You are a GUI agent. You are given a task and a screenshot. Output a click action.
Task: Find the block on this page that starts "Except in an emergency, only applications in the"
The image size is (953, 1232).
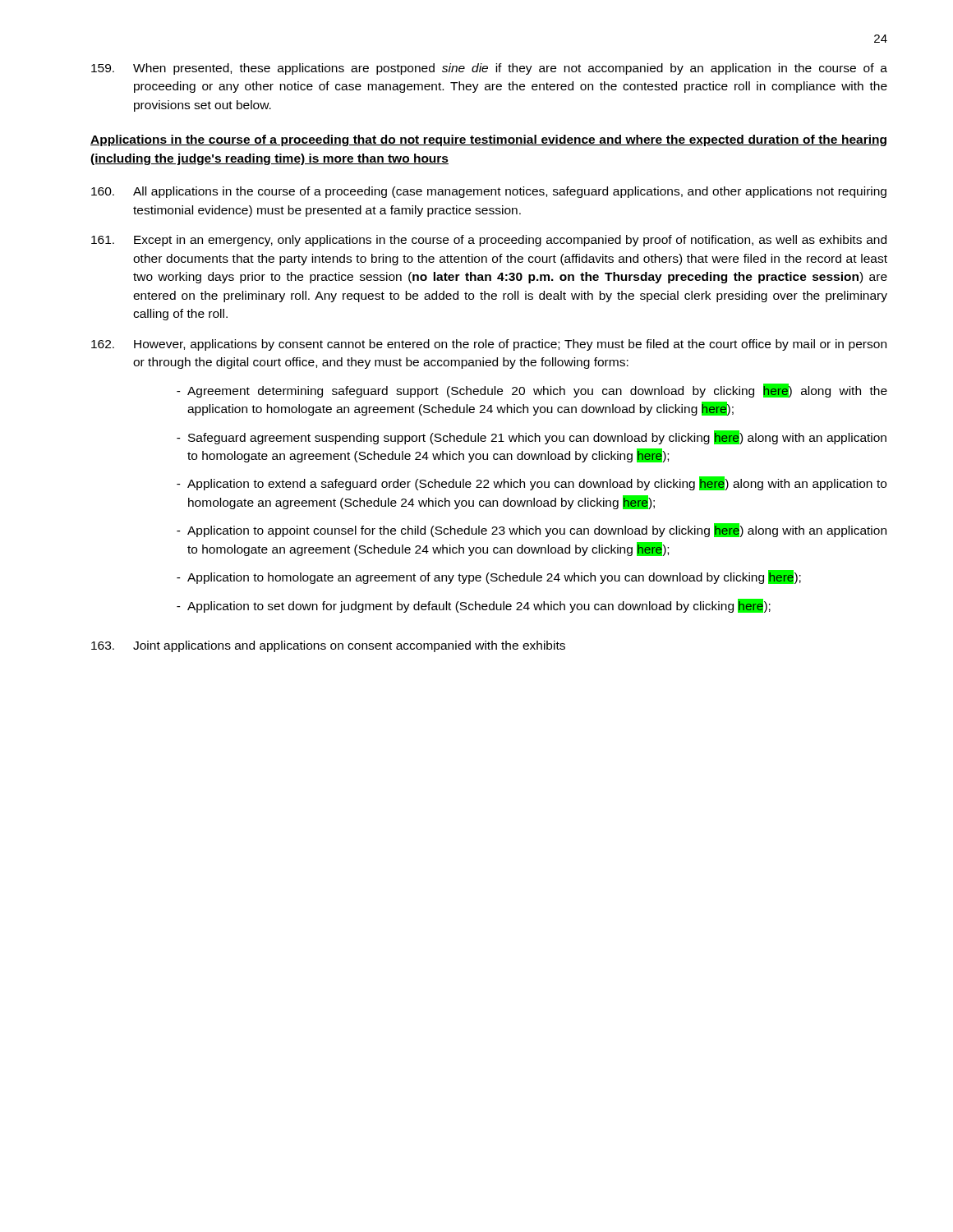(x=489, y=277)
